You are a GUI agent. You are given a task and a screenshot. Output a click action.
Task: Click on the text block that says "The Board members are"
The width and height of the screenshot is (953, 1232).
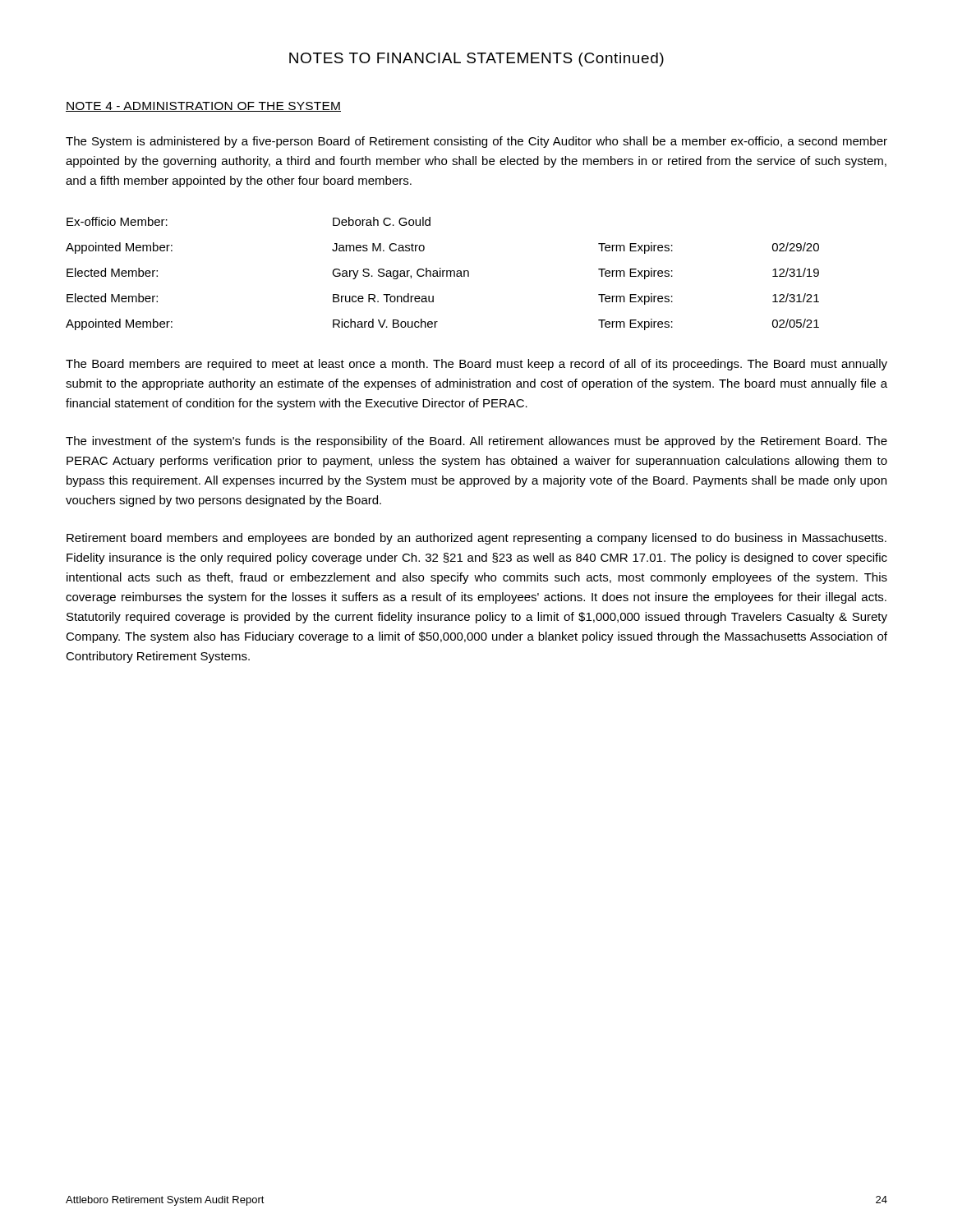476,383
